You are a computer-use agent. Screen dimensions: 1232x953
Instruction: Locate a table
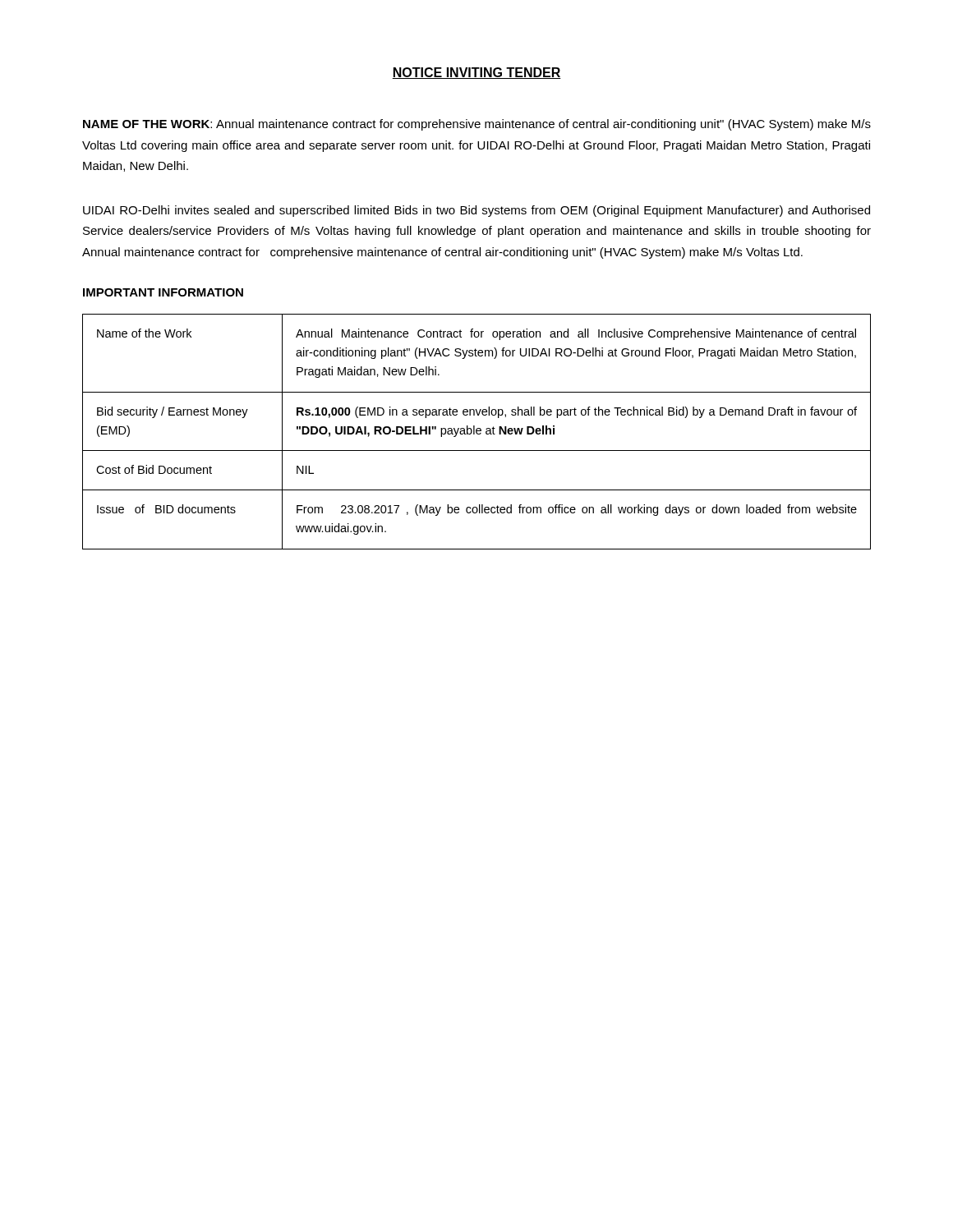tap(476, 431)
